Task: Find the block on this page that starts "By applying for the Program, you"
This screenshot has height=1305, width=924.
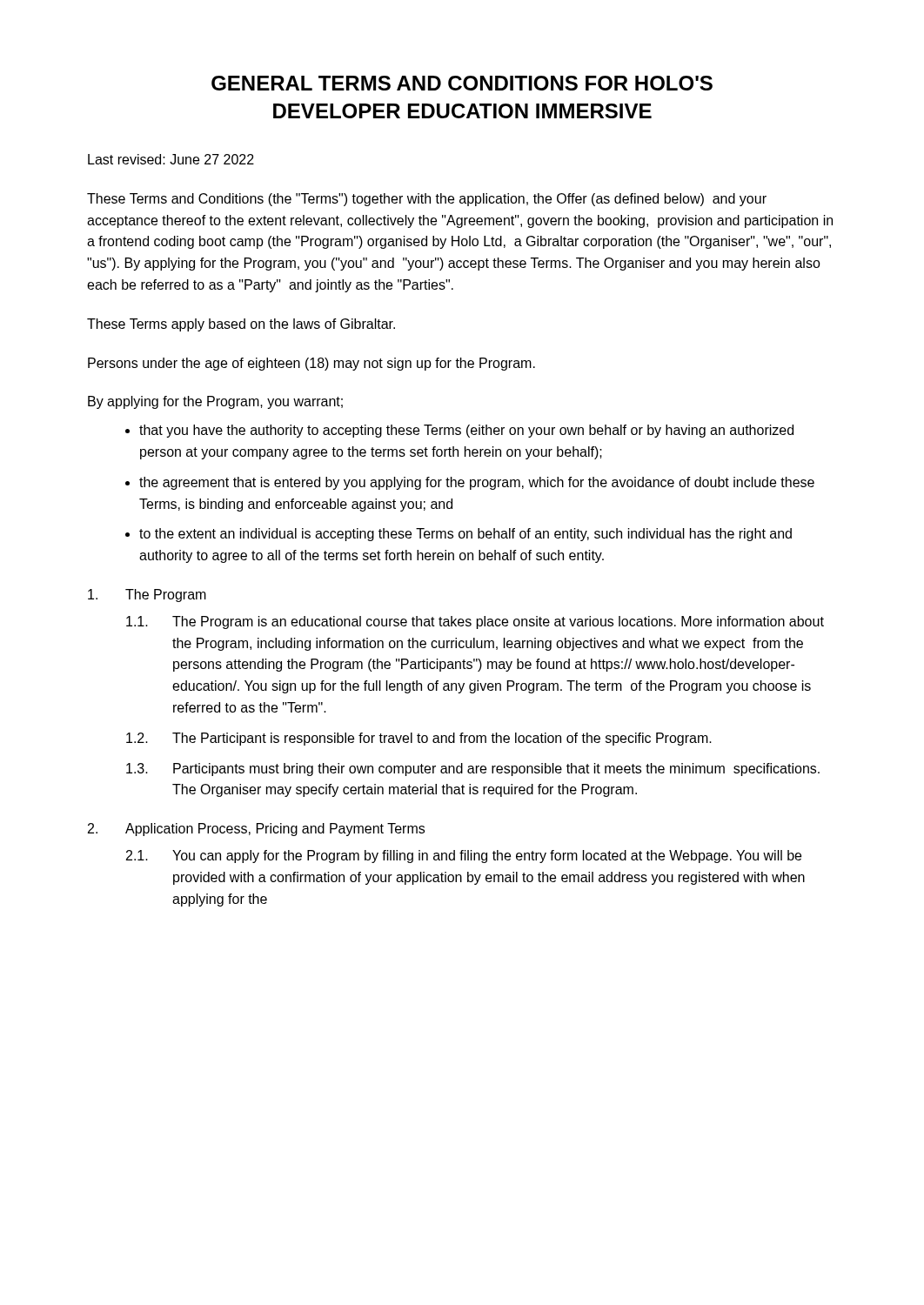Action: point(215,402)
